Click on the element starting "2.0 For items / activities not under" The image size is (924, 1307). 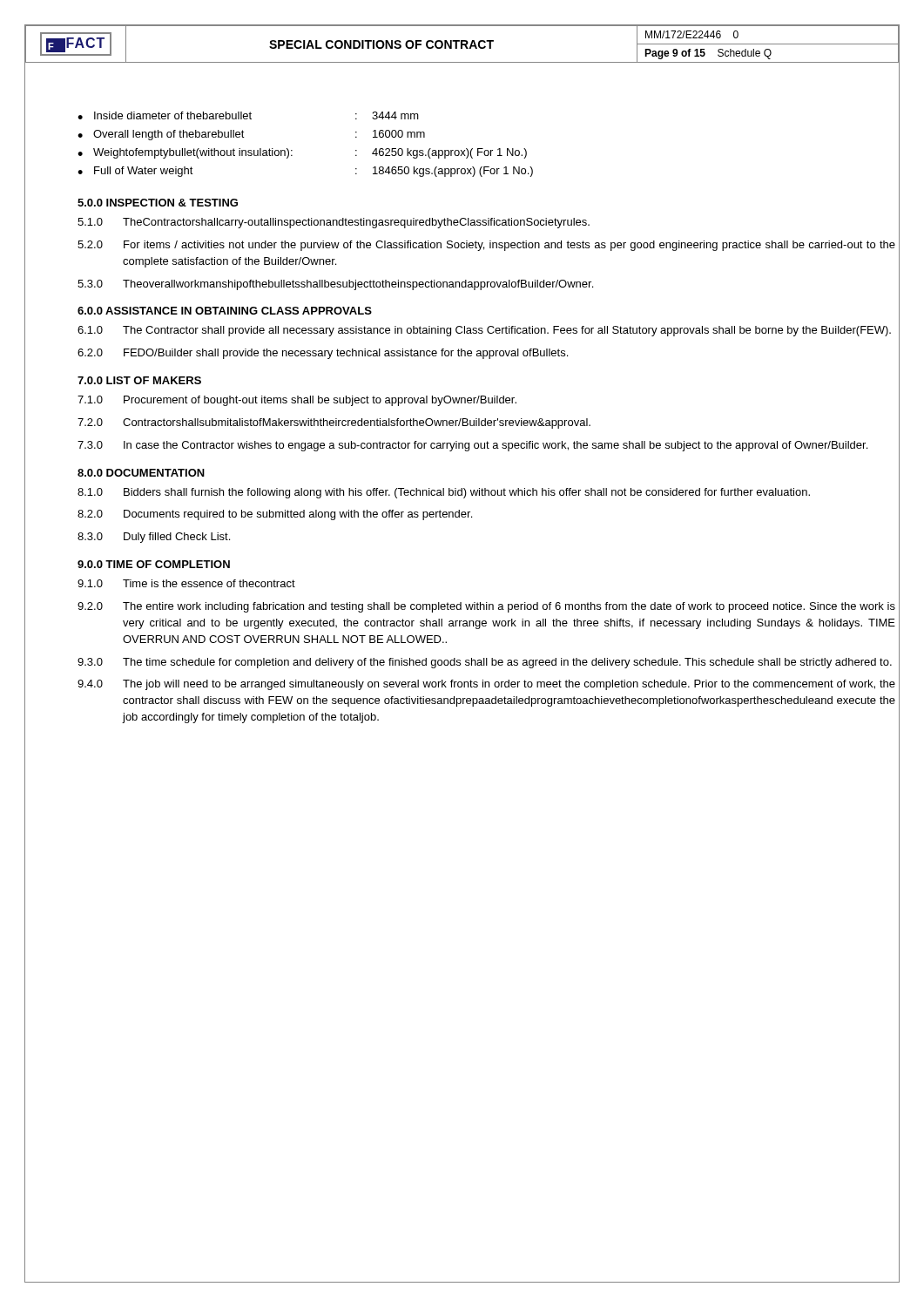click(486, 253)
